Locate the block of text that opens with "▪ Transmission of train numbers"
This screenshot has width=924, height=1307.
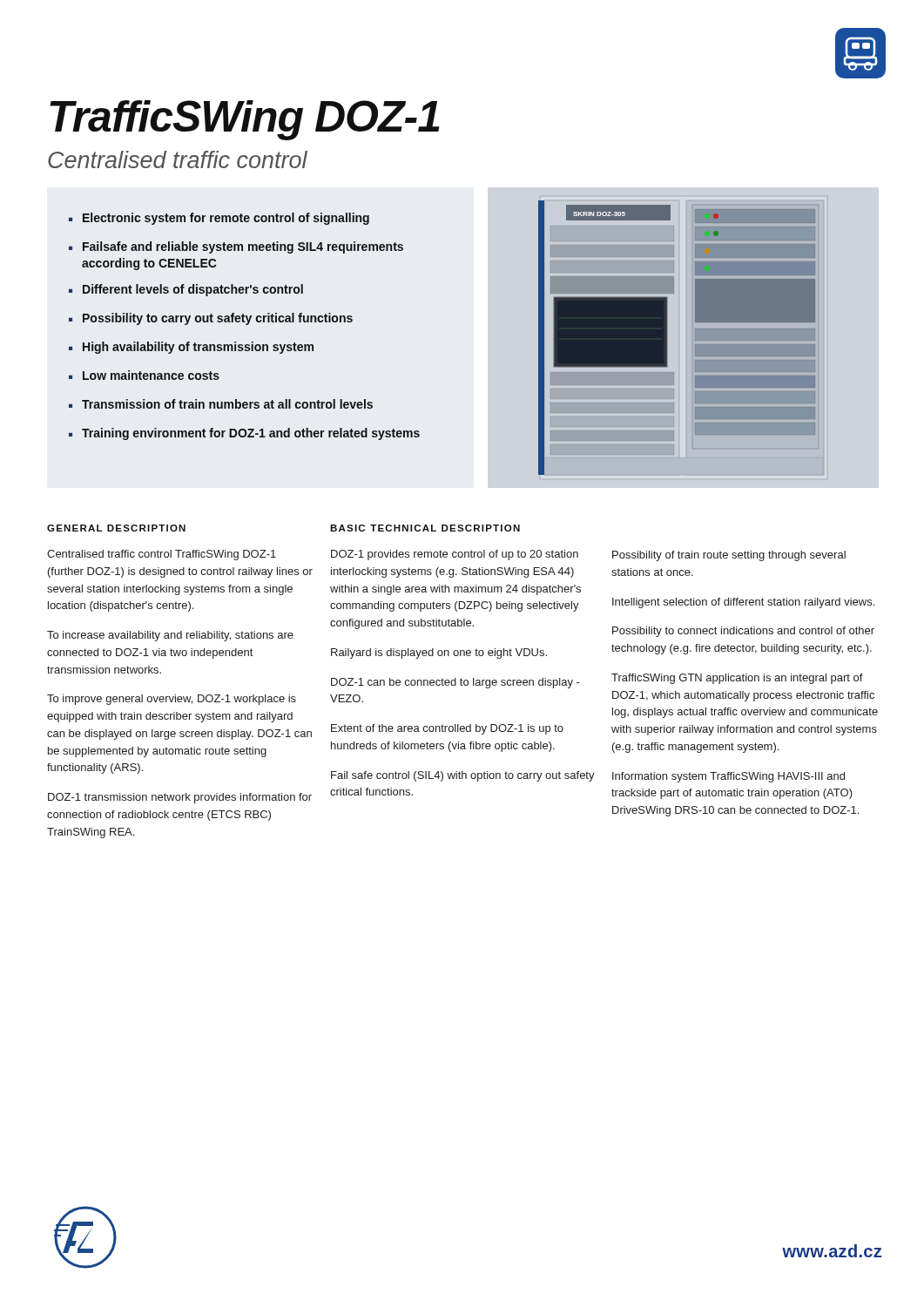click(221, 406)
